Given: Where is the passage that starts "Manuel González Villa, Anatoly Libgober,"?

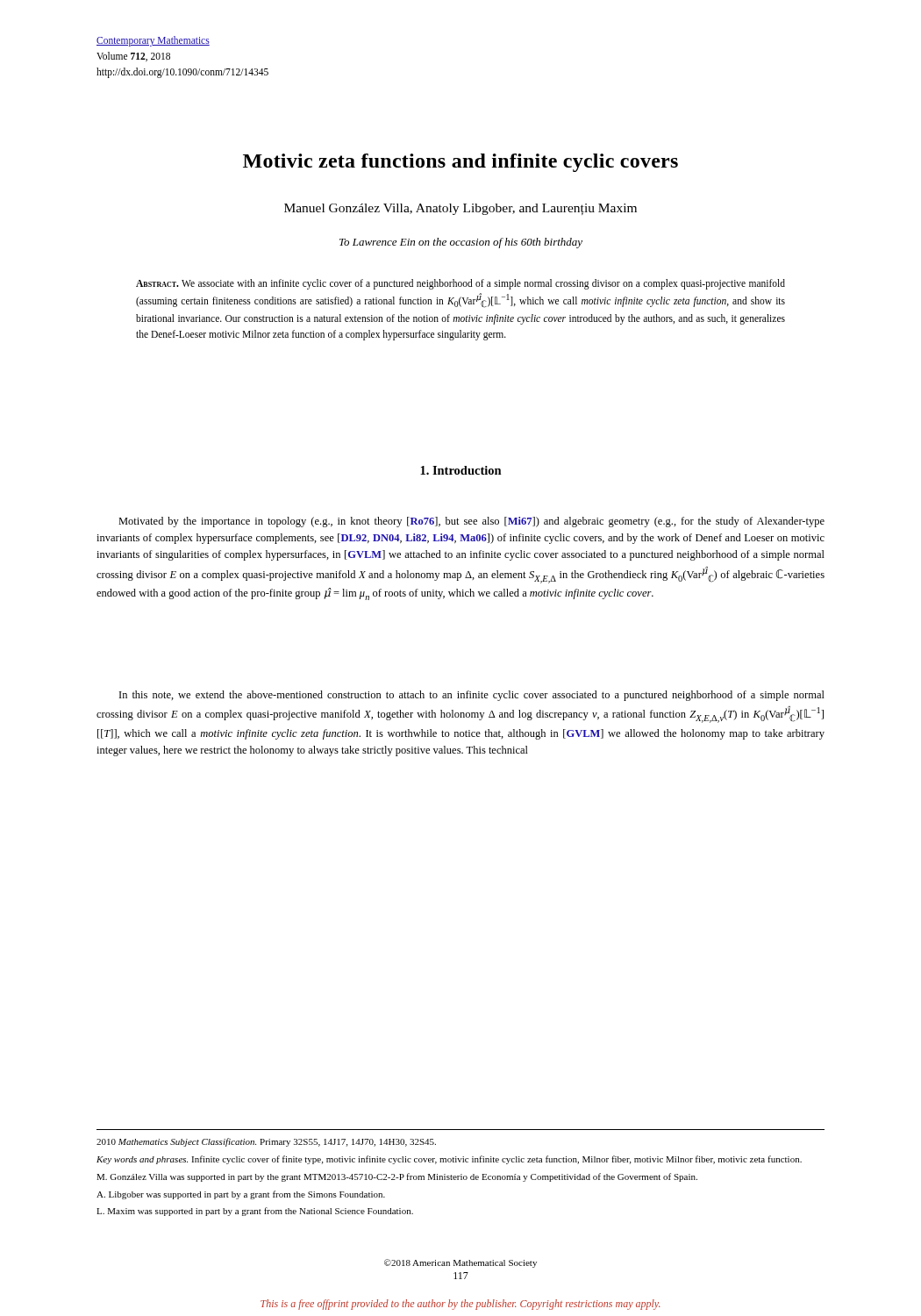Looking at the screenshot, I should click(460, 208).
